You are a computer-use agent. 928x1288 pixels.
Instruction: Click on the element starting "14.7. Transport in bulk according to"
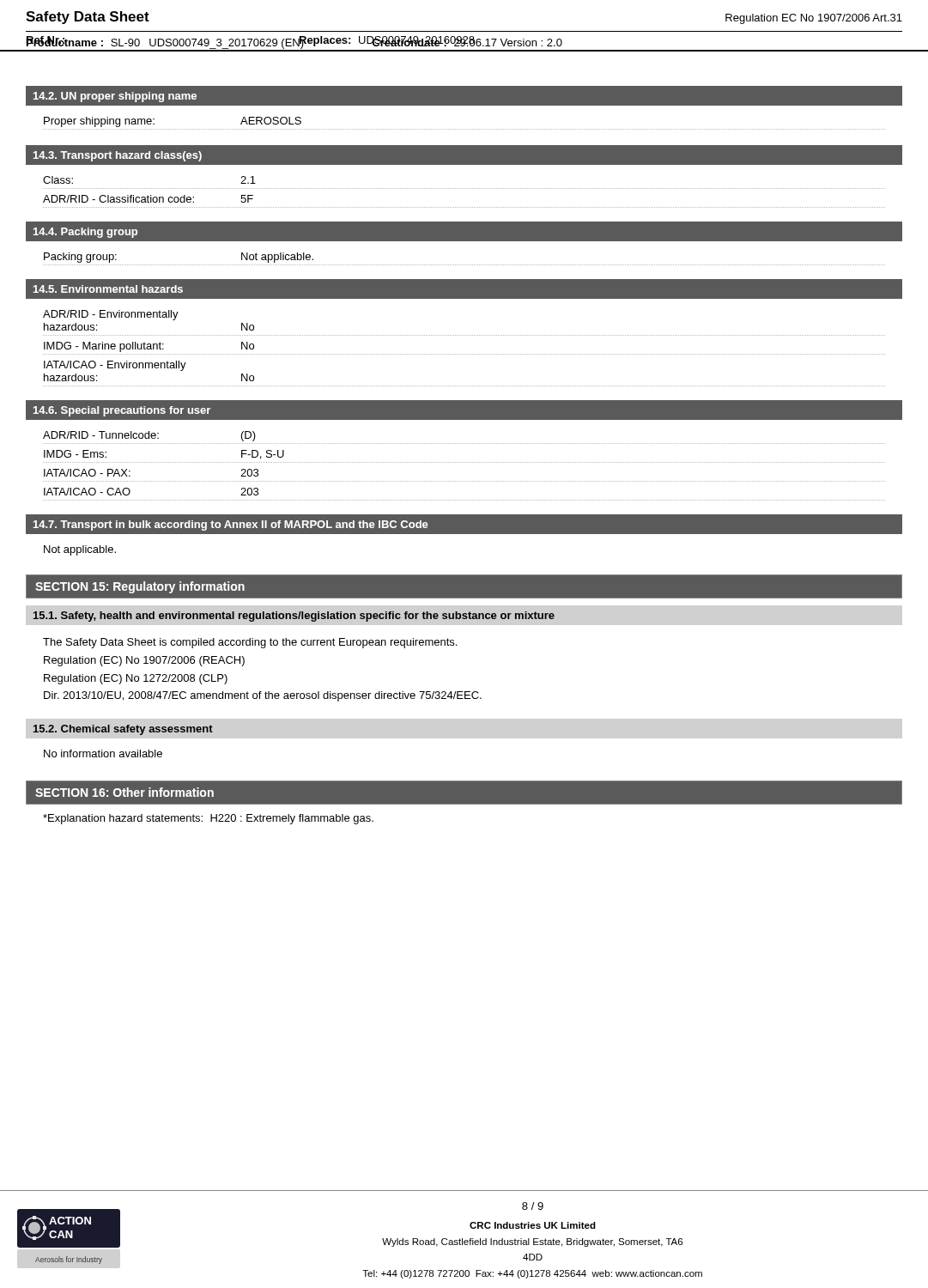[230, 524]
